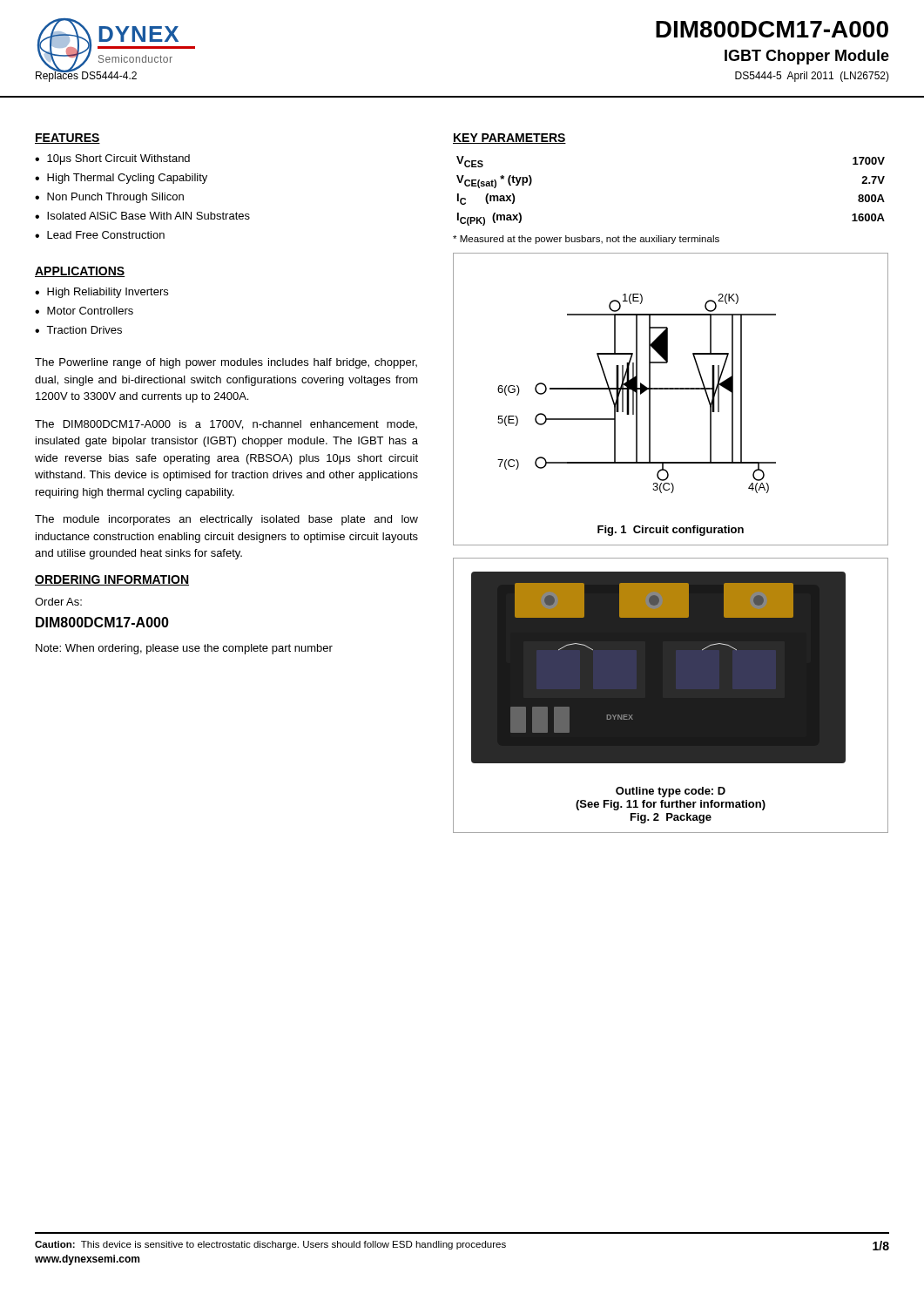The image size is (924, 1307).
Task: Locate the schematic
Action: click(x=671, y=399)
